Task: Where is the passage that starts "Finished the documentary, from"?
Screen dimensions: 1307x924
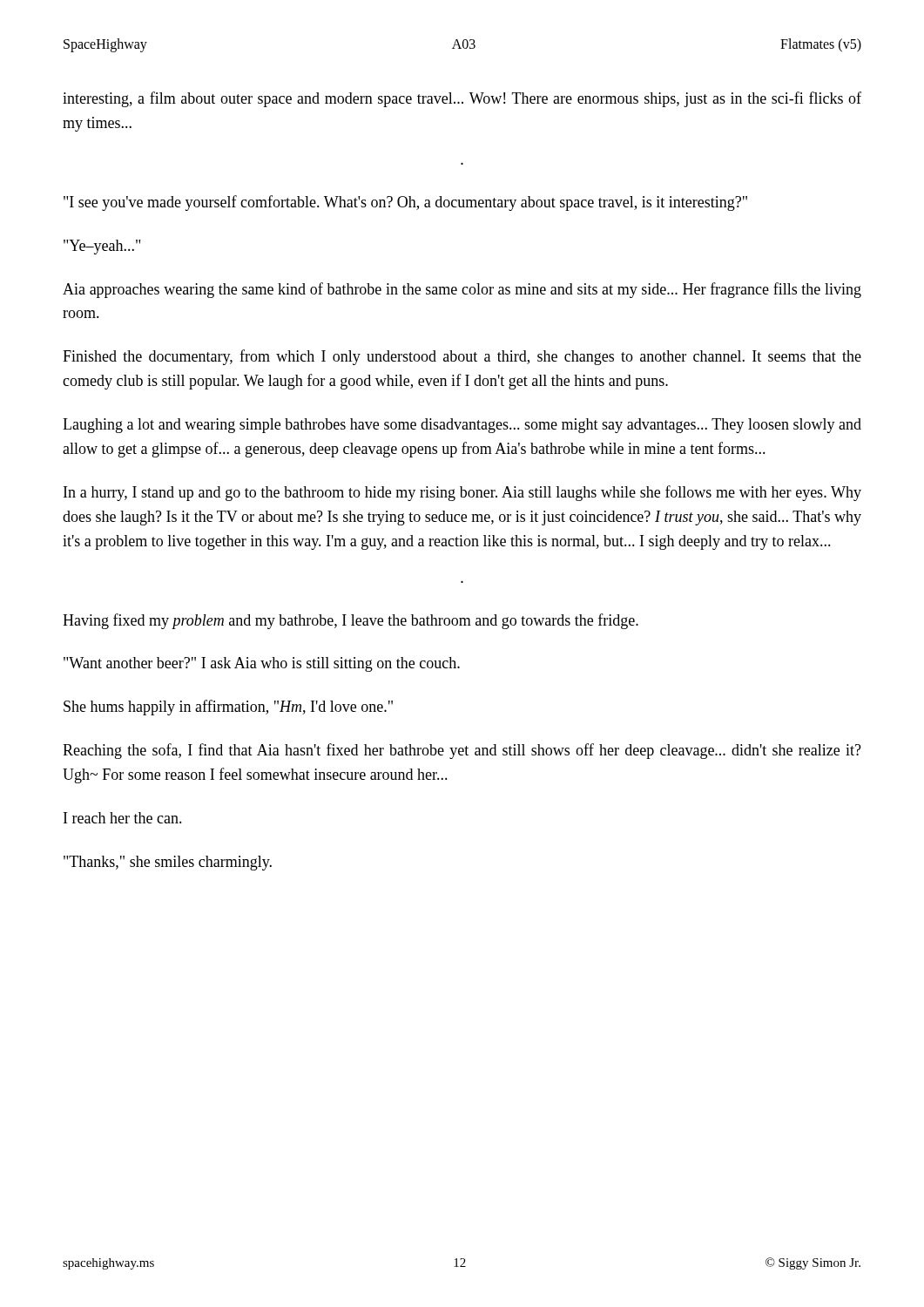Action: (x=462, y=369)
